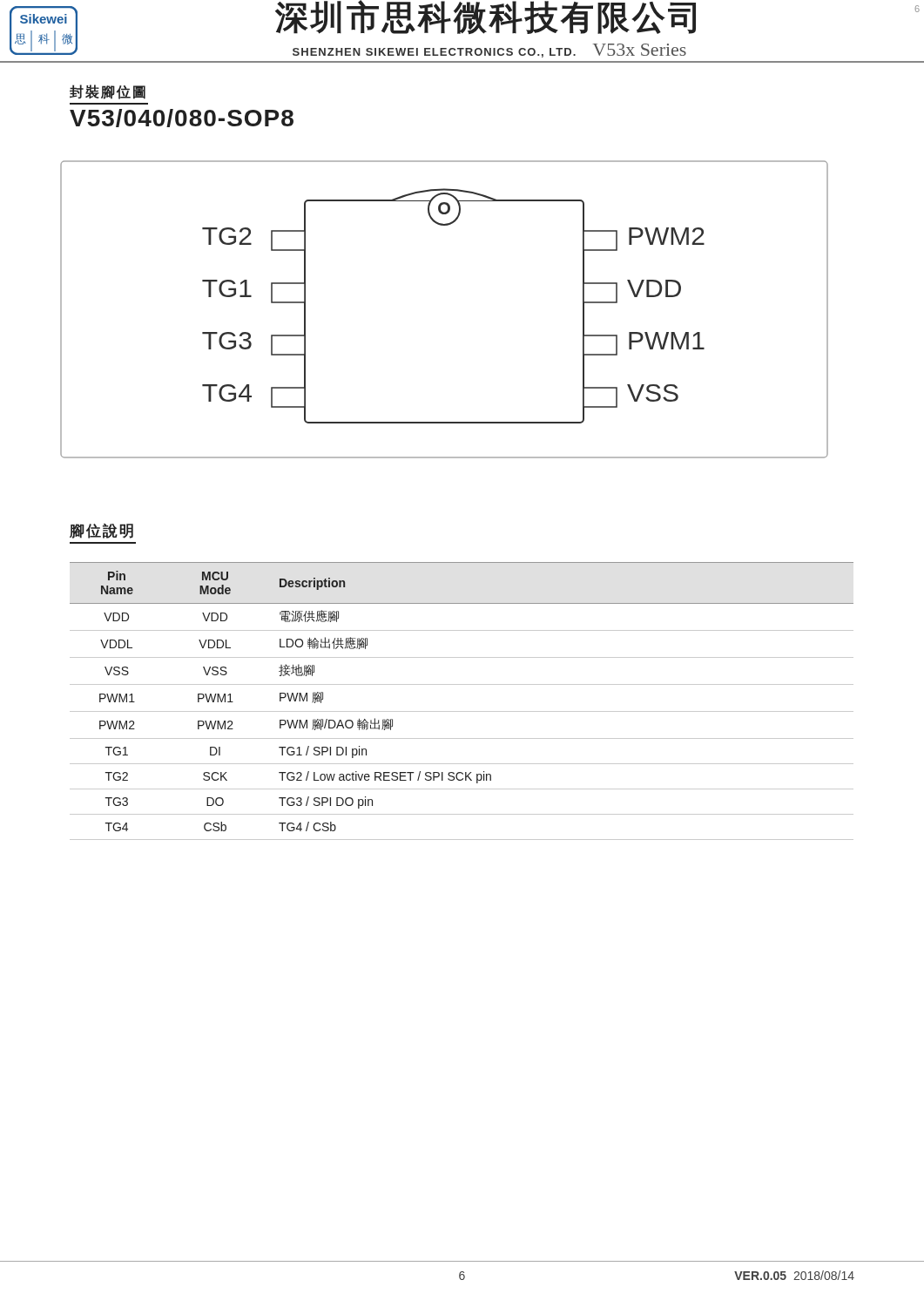Select the table that reads "TG4 / CSb"
924x1307 pixels.
click(462, 701)
